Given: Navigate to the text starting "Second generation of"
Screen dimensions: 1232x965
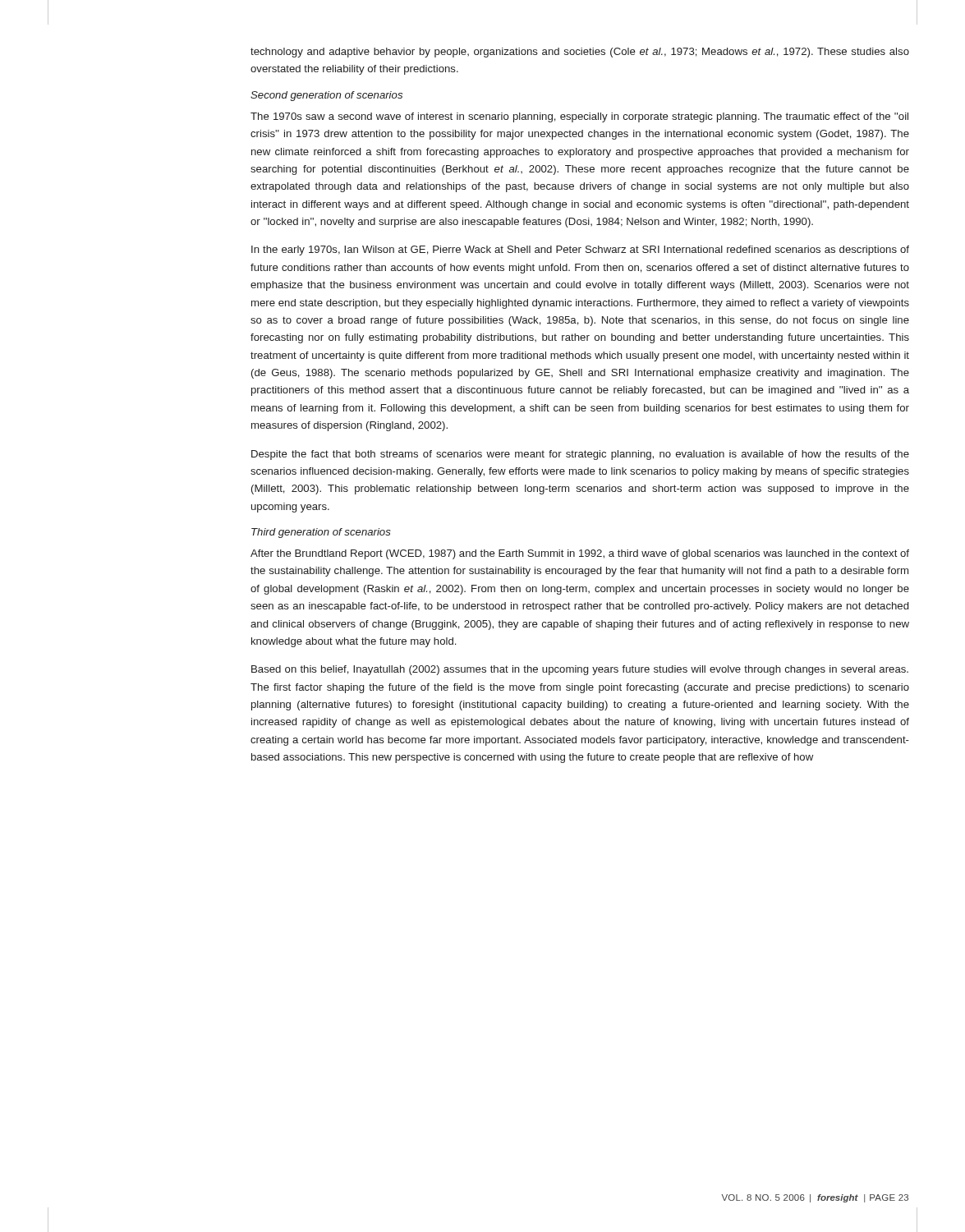Looking at the screenshot, I should [326, 96].
